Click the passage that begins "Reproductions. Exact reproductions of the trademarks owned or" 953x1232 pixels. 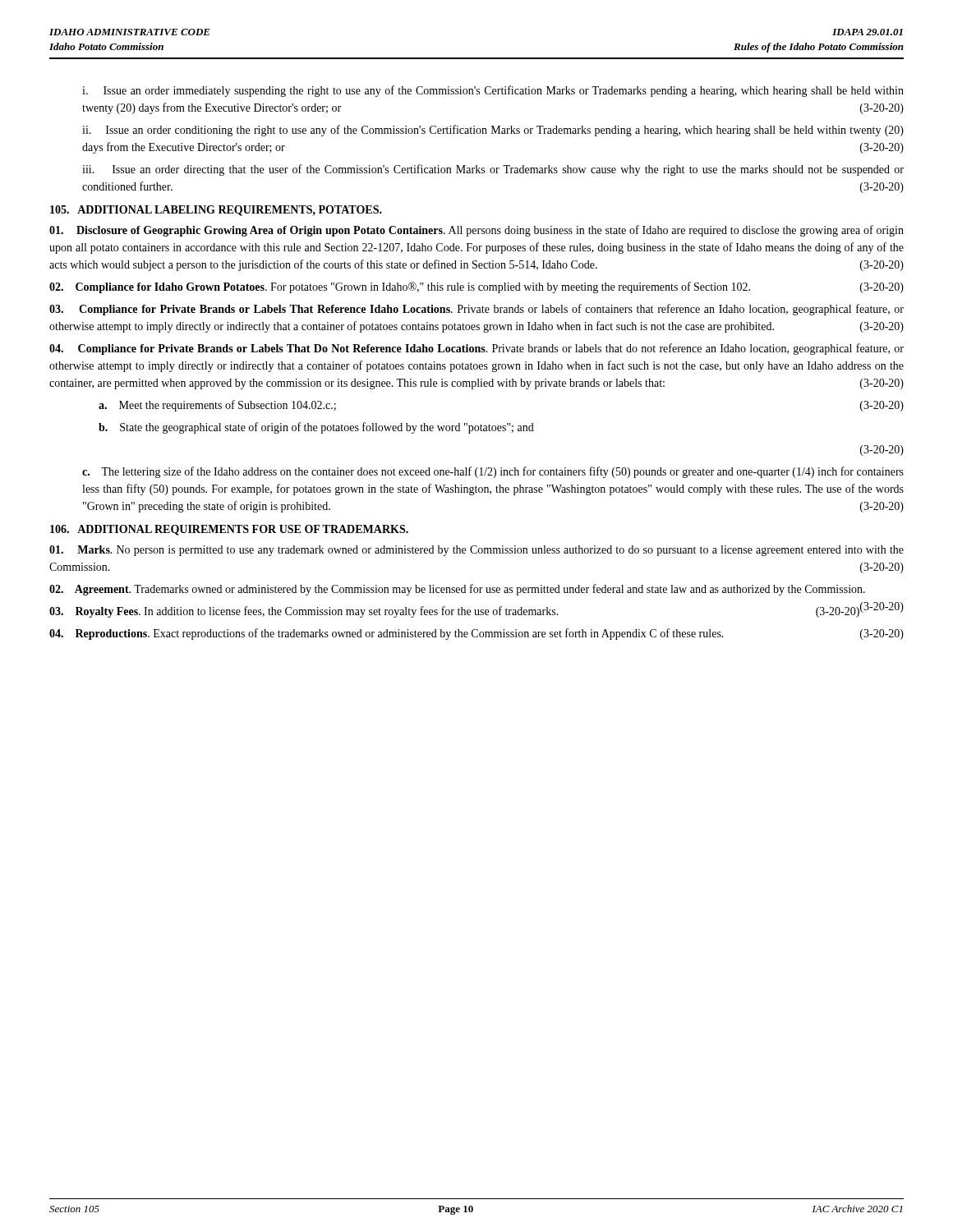pyautogui.click(x=476, y=634)
